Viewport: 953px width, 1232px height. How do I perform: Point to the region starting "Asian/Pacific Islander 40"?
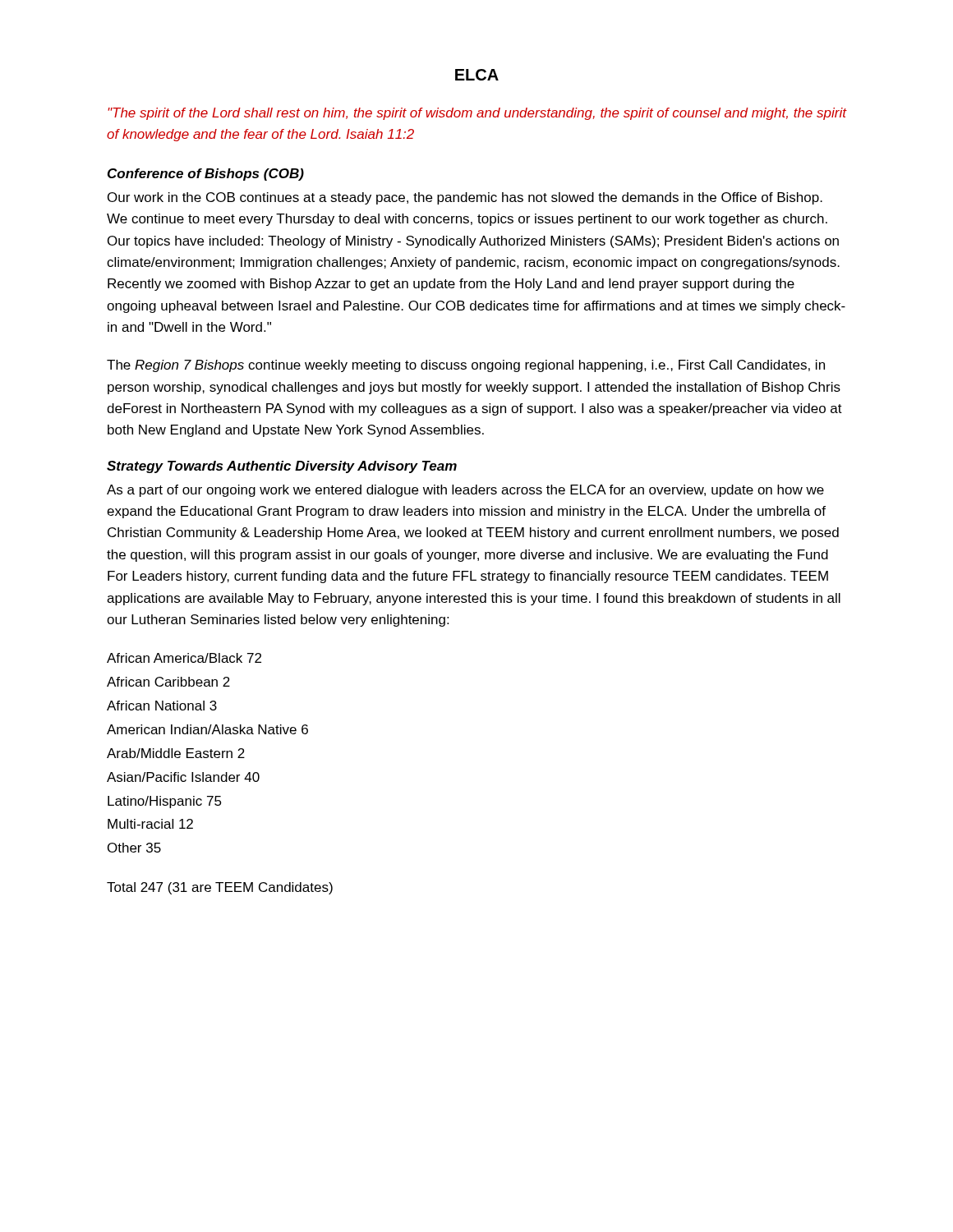click(183, 777)
